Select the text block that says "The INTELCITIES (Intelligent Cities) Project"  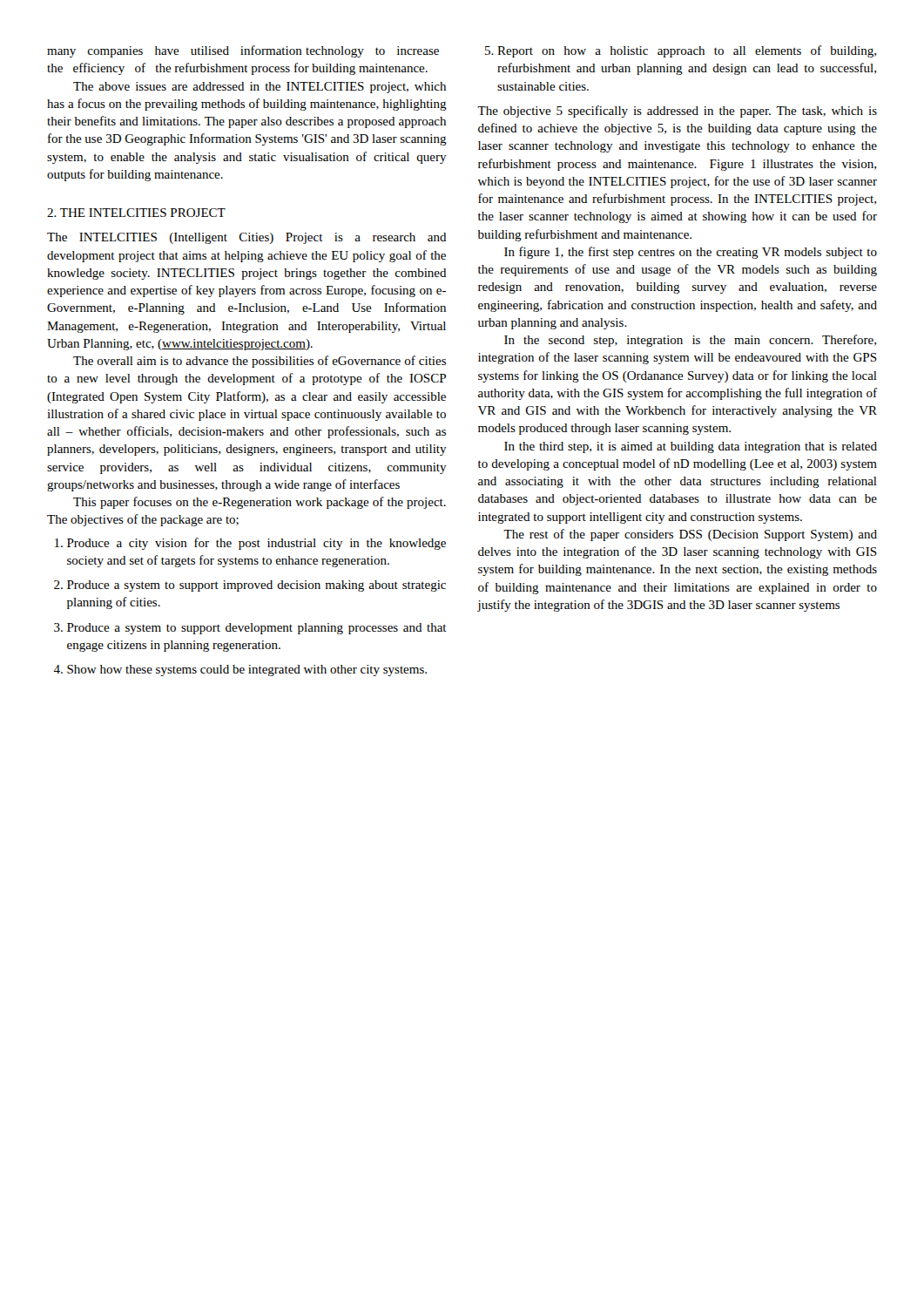[x=247, y=378]
